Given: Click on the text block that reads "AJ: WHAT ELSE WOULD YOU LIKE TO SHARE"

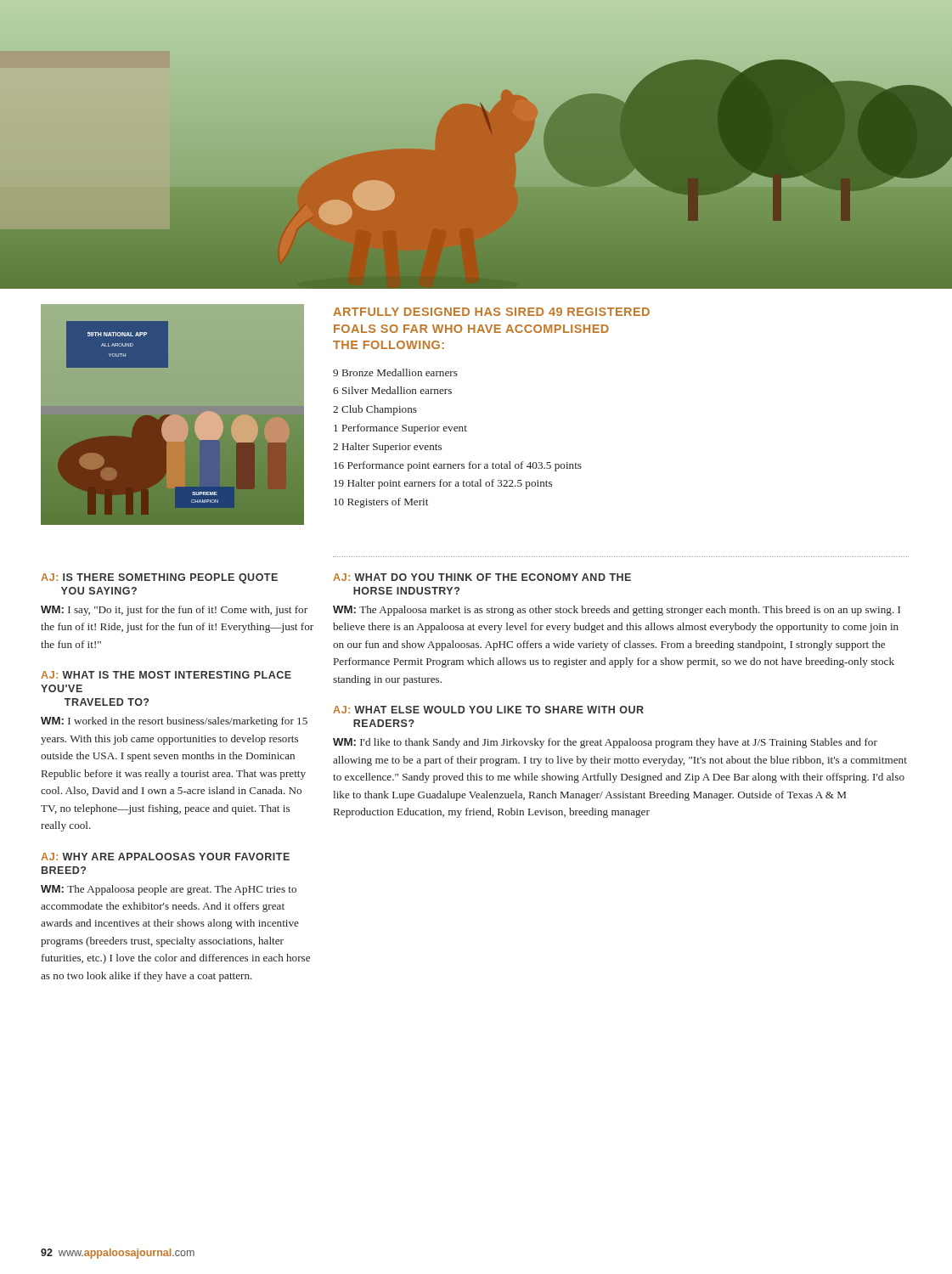Looking at the screenshot, I should click(x=621, y=762).
